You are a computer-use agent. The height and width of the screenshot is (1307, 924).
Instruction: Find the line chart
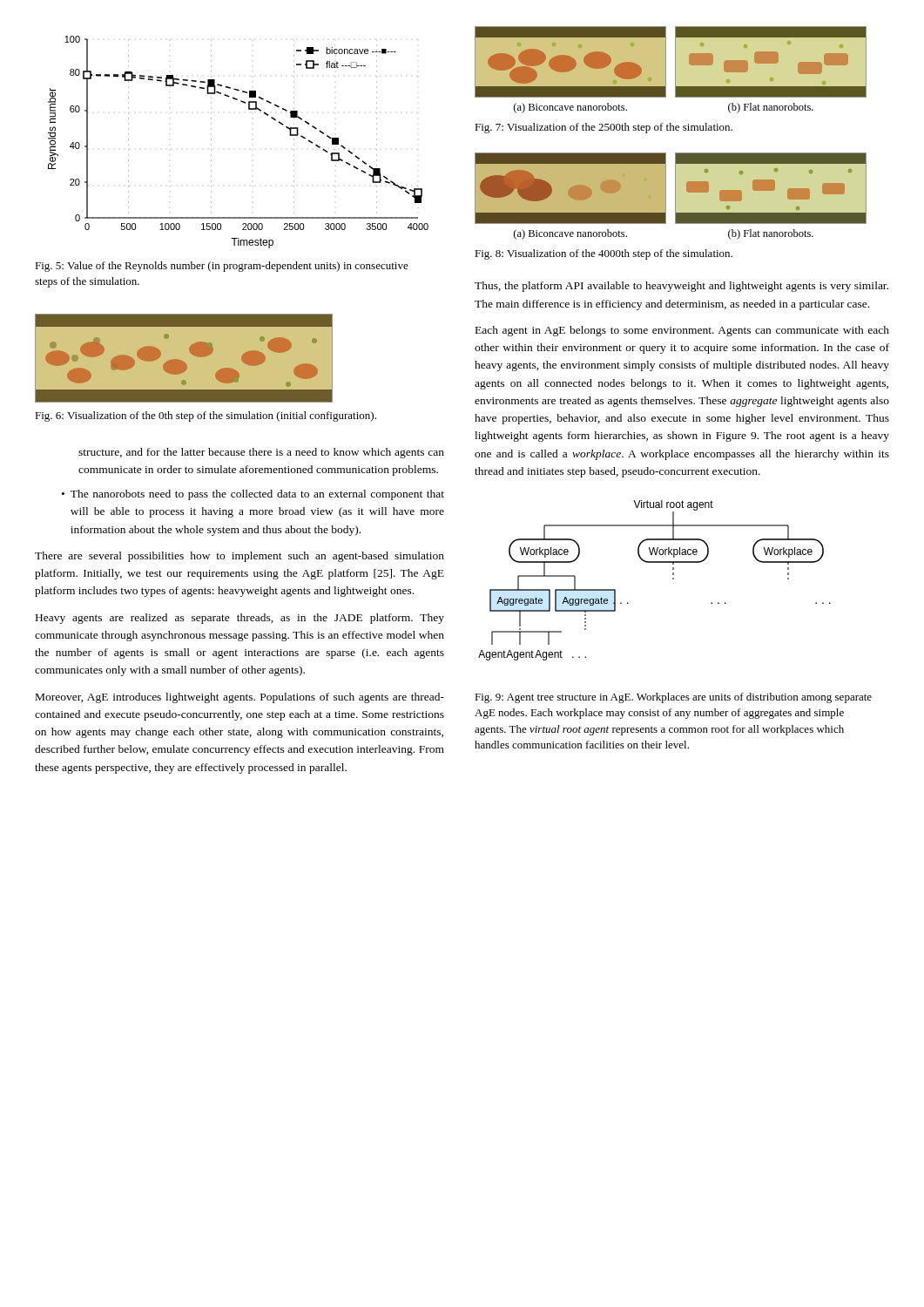[x=240, y=139]
